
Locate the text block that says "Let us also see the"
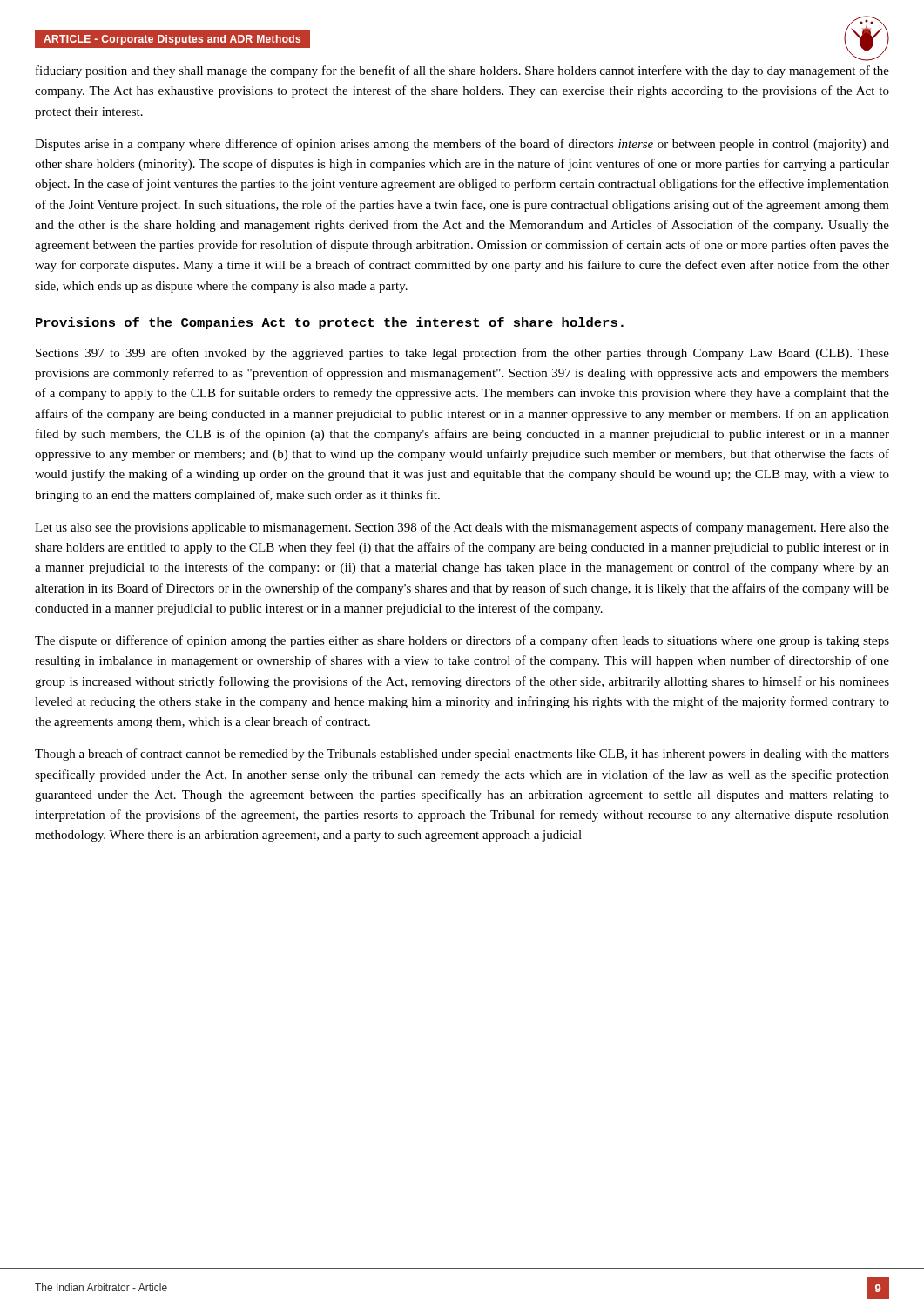(x=462, y=567)
